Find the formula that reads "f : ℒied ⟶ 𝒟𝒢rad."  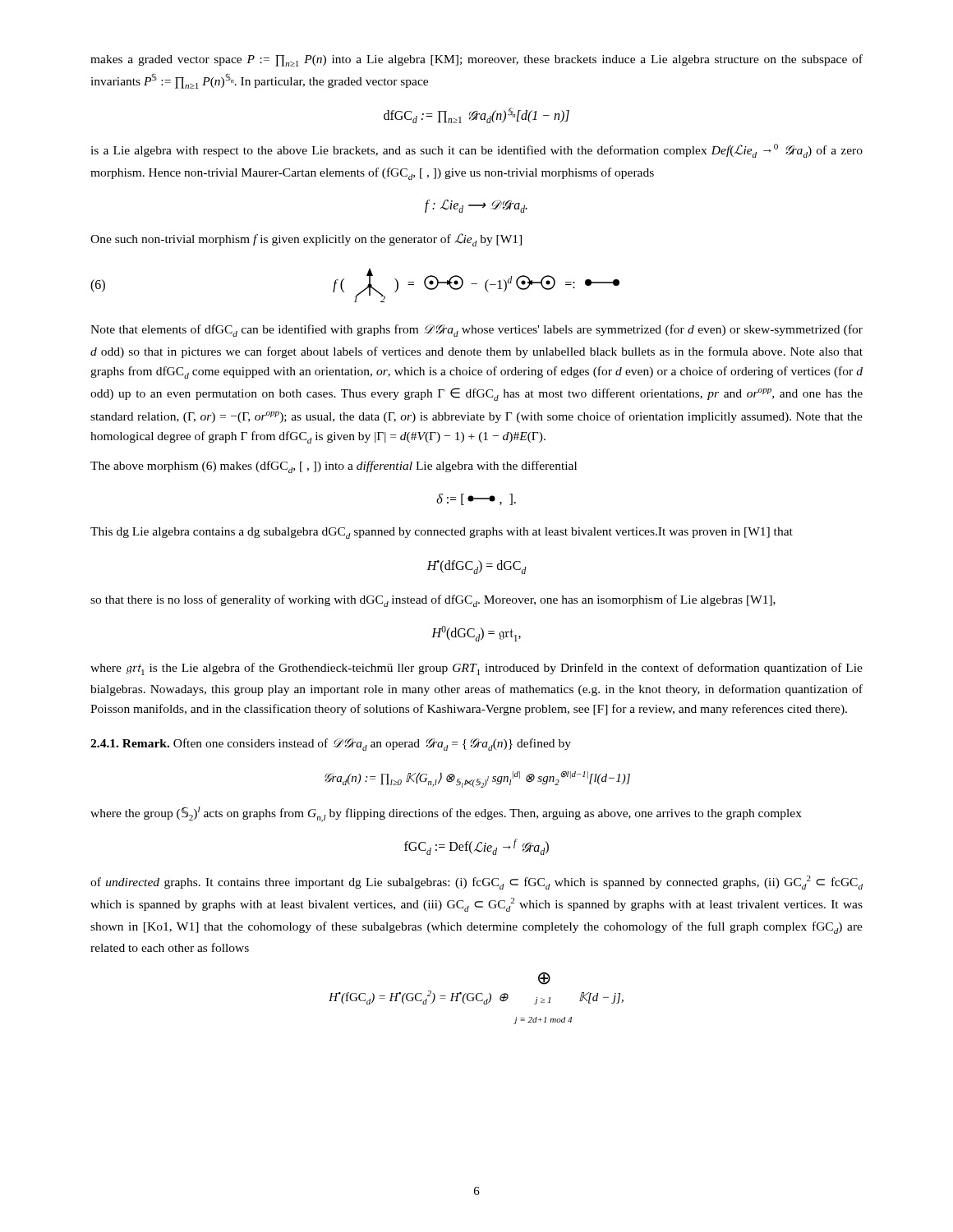tap(476, 206)
